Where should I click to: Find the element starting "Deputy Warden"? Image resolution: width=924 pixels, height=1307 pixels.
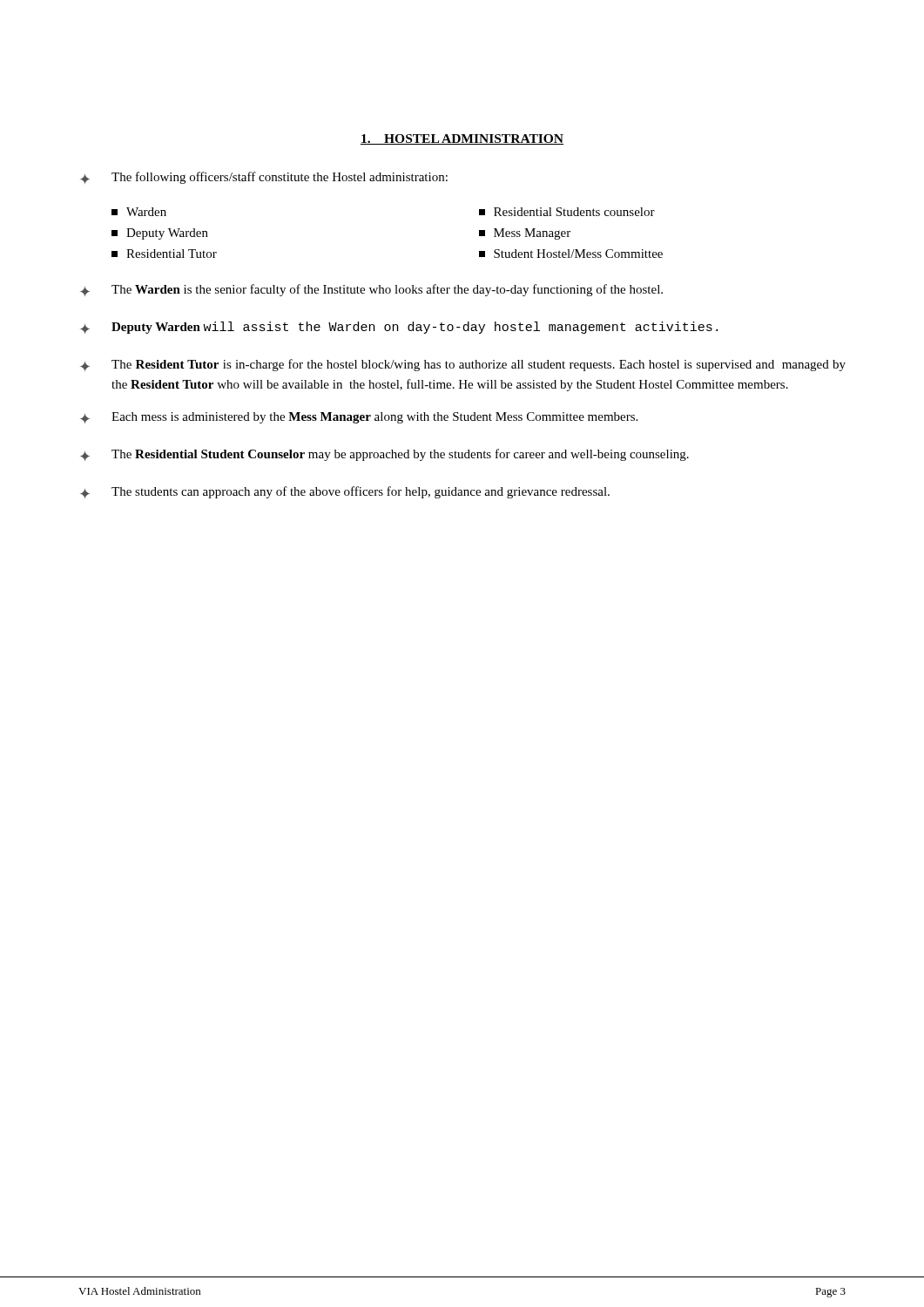tap(160, 233)
